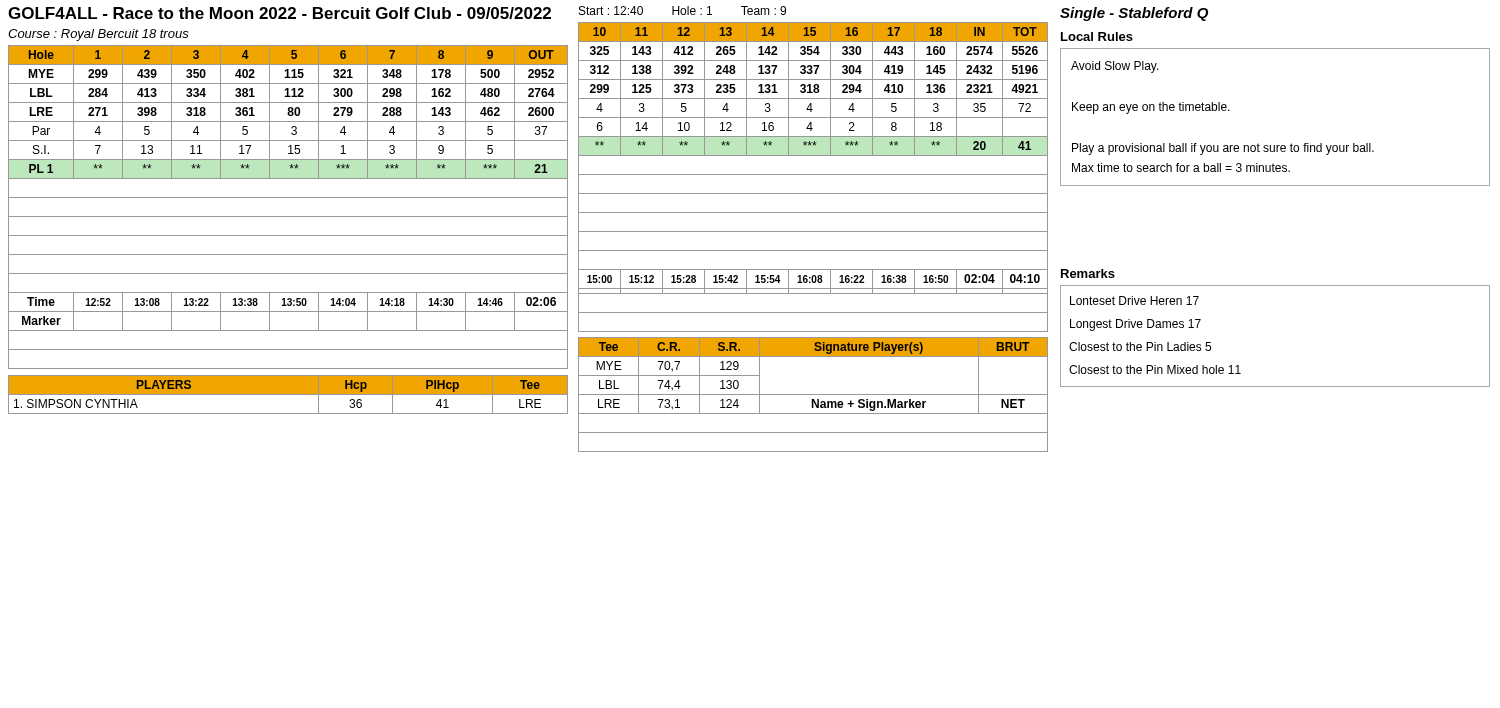Click on the table containing "Name + Sign.Marker"
Viewport: 1500px width, 708px height.
pos(813,394)
